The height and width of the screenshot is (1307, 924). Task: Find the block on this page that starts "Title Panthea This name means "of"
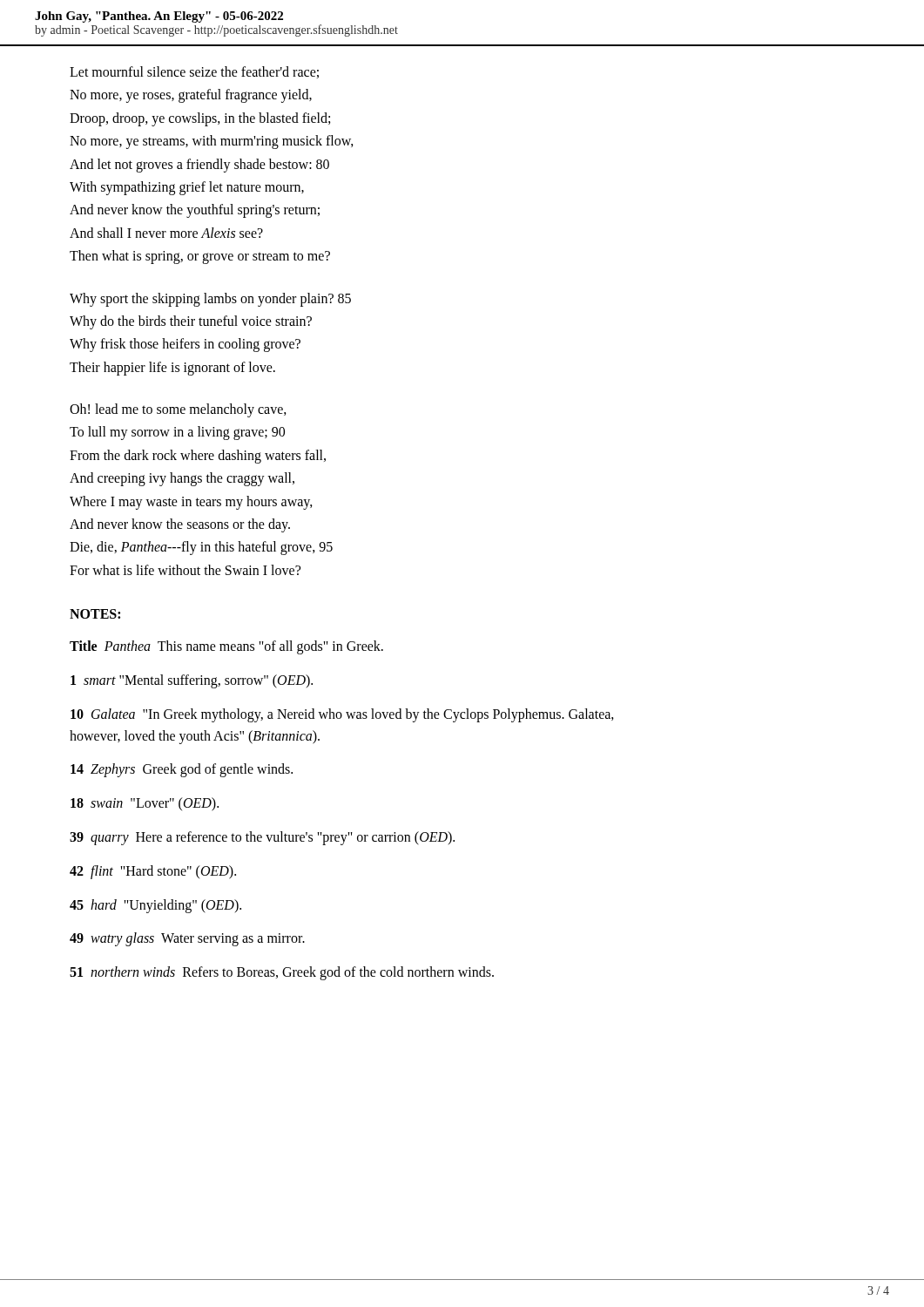click(227, 646)
